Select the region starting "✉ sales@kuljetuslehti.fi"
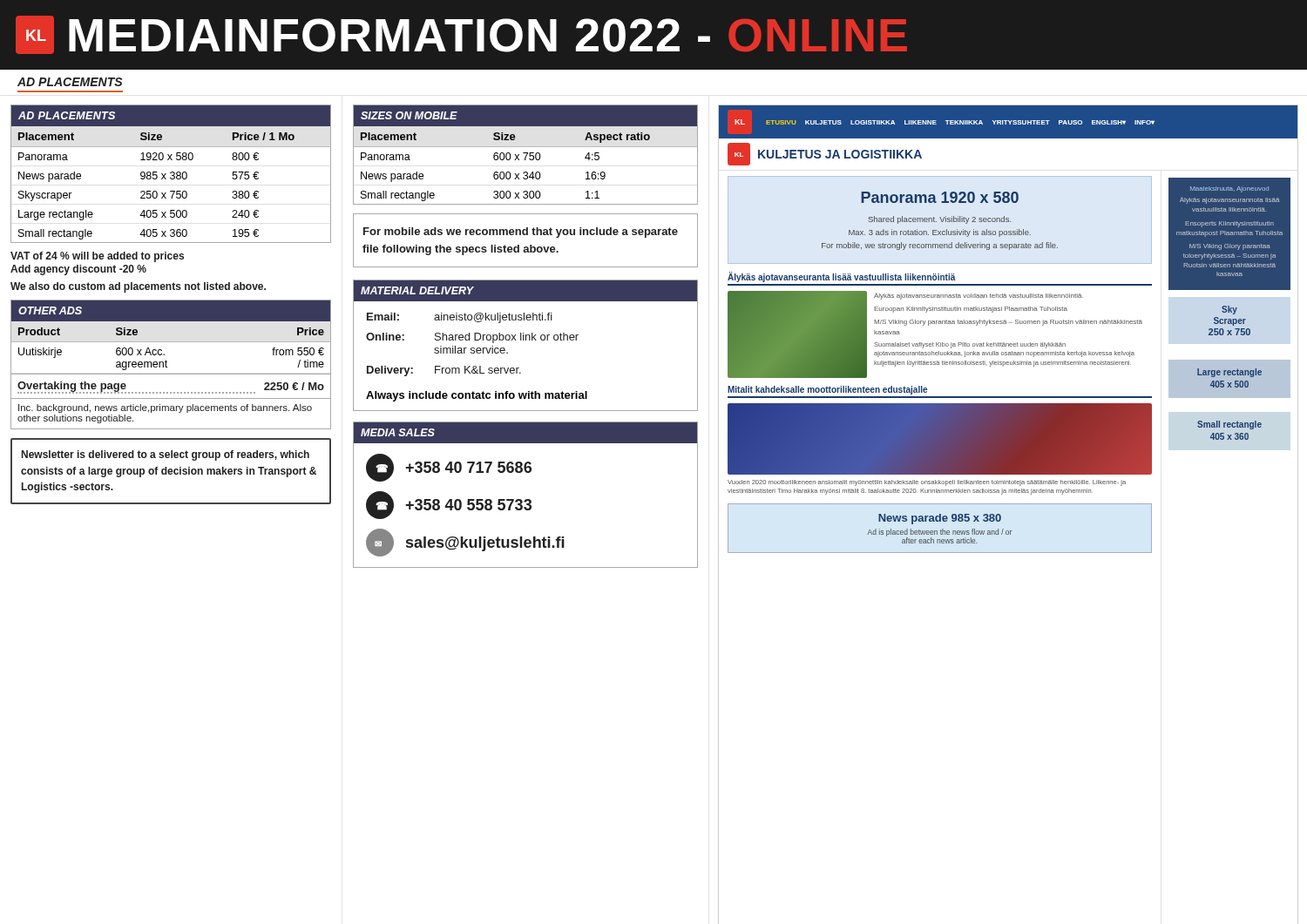The image size is (1307, 924). [x=466, y=543]
